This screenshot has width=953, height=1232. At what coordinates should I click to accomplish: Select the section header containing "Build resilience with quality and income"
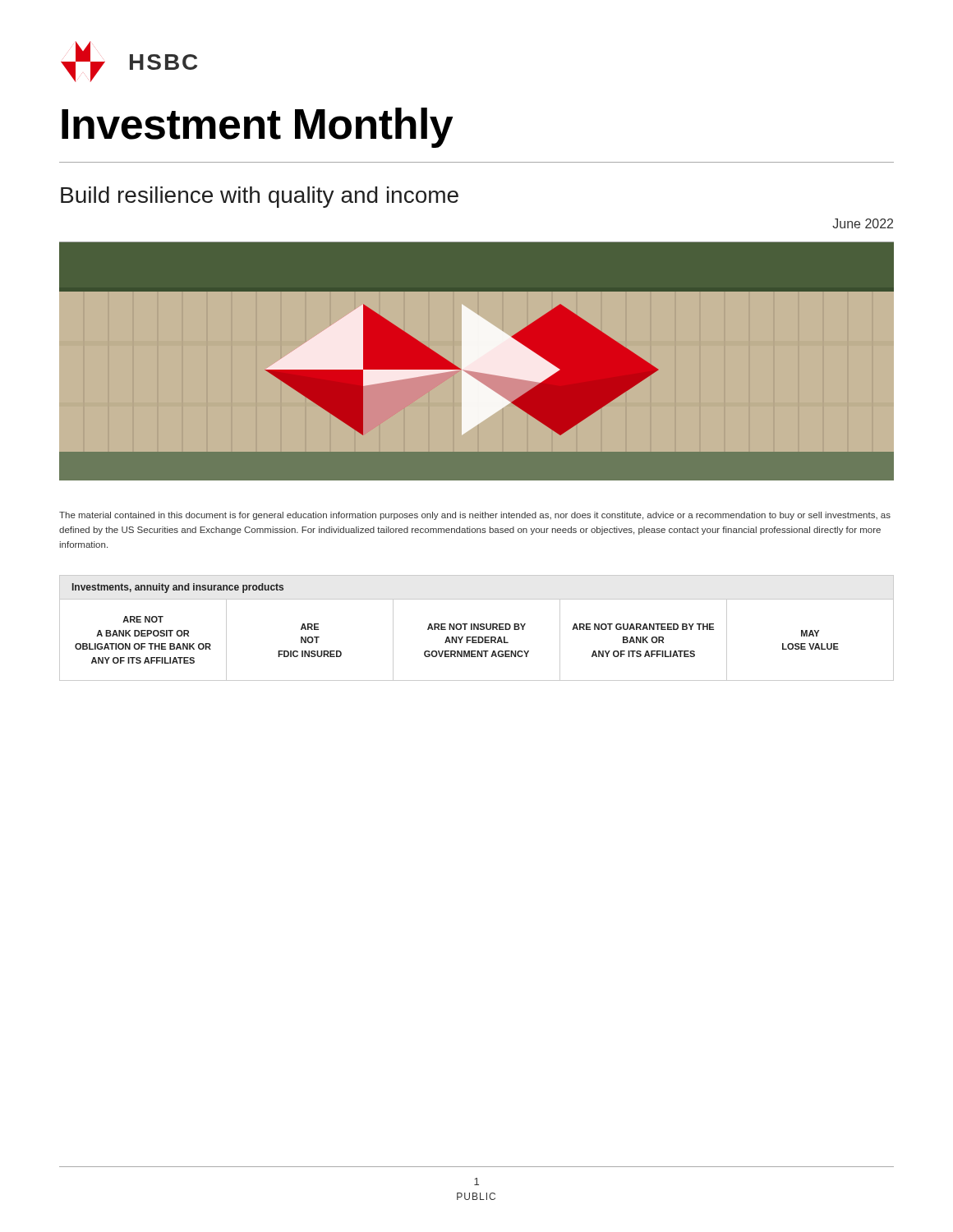click(260, 197)
